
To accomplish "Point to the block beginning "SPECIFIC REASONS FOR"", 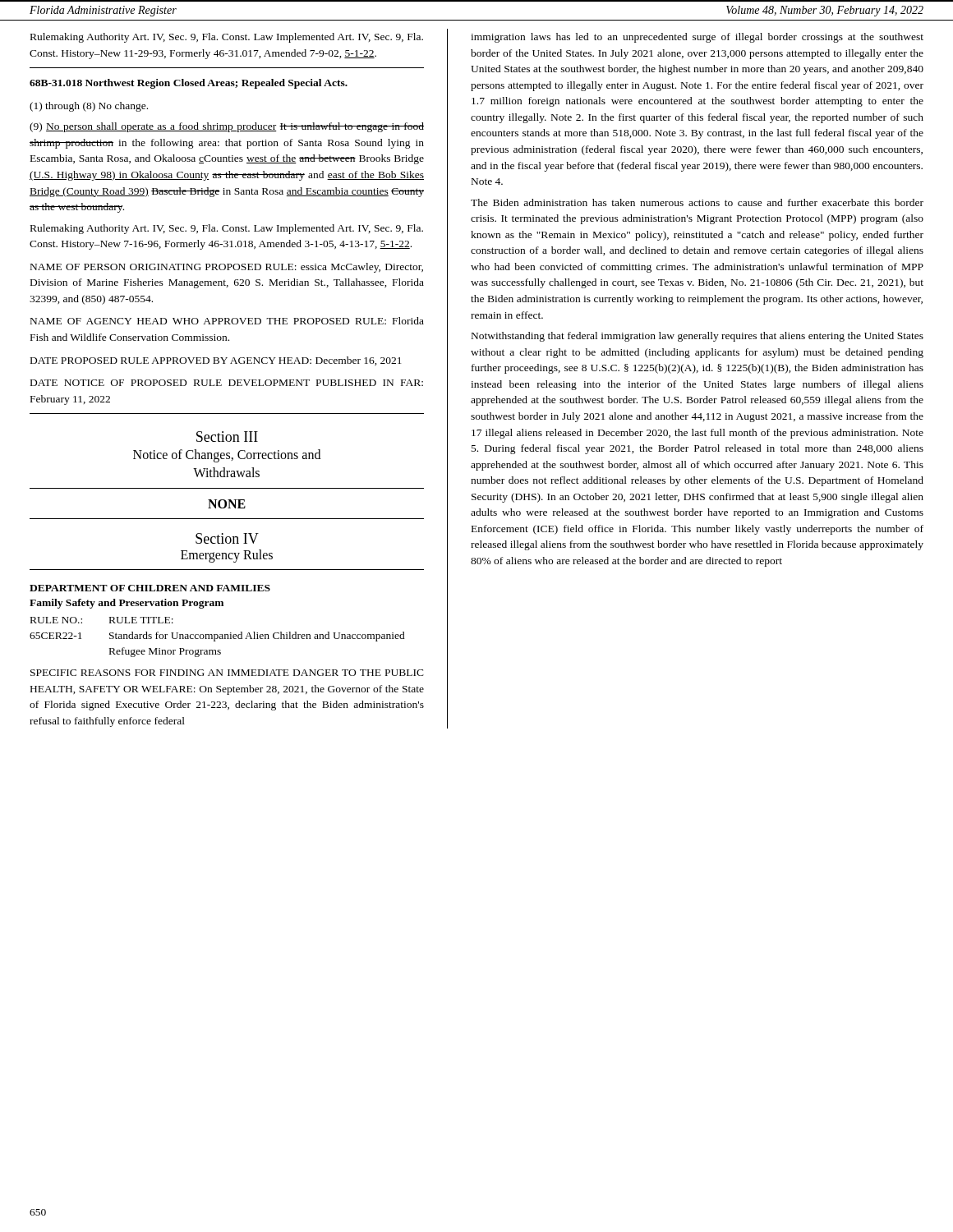I will 227,696.
